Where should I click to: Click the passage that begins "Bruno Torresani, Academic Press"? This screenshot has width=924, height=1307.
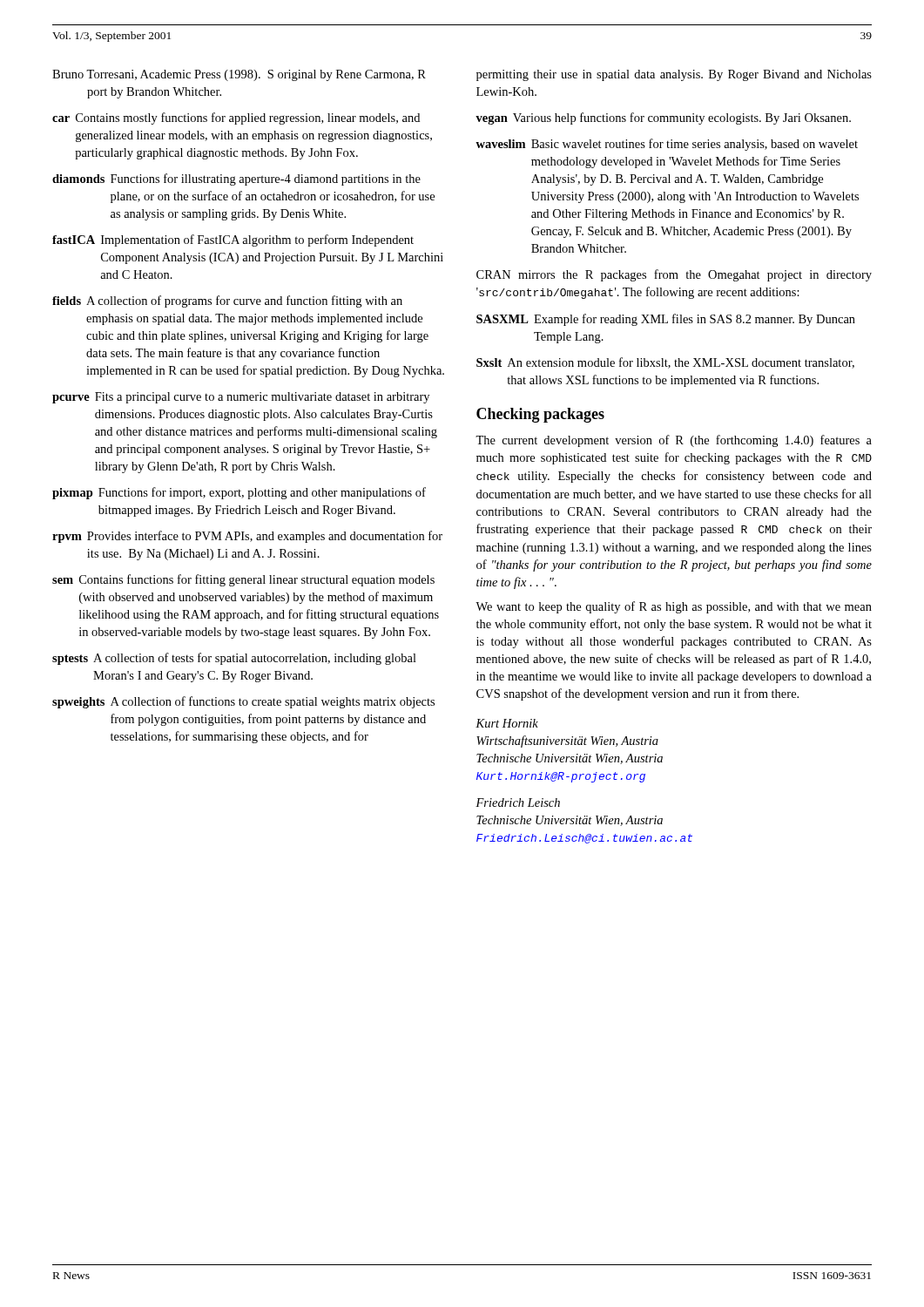239,83
